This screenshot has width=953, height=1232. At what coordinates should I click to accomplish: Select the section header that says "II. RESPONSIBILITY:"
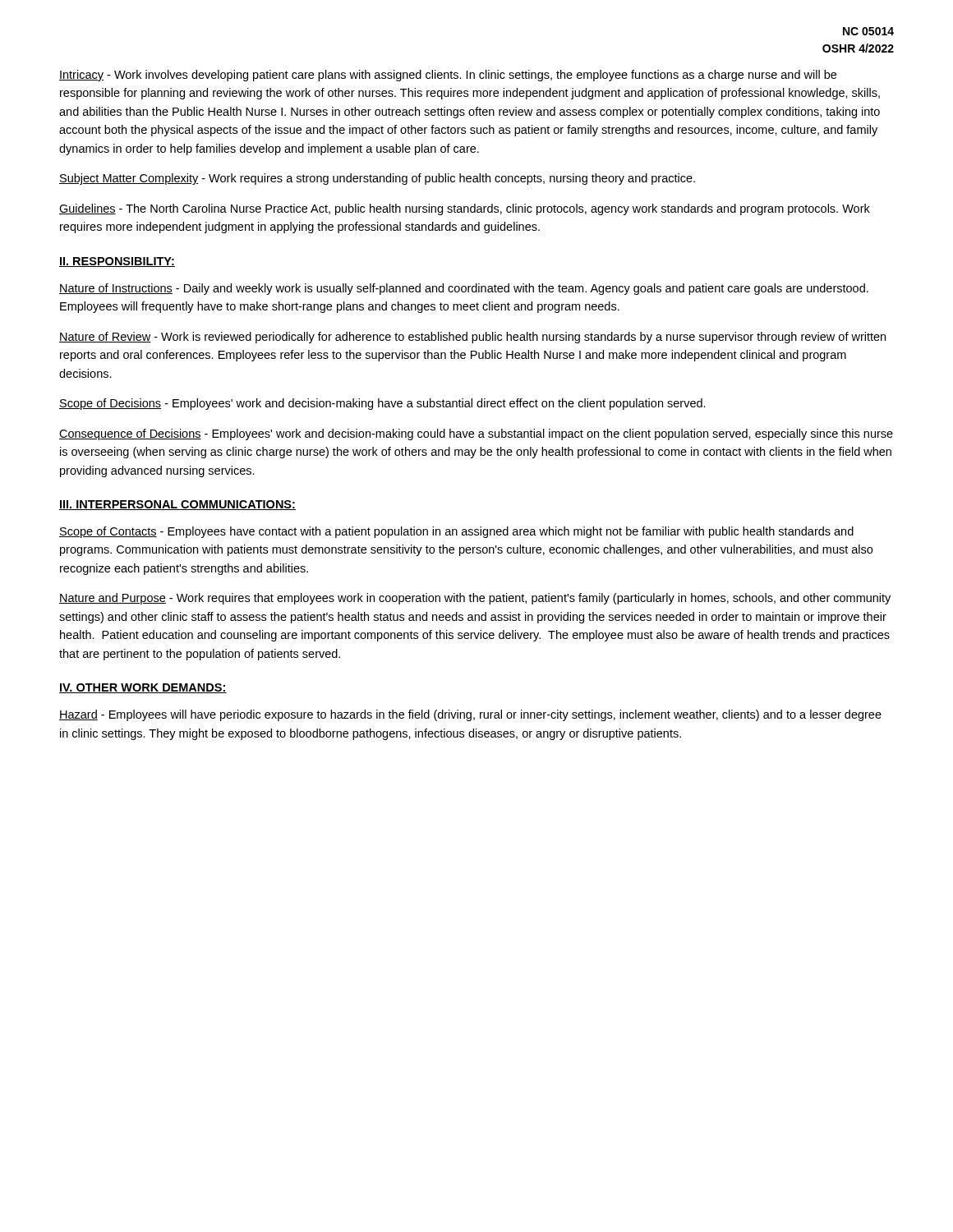tap(117, 261)
